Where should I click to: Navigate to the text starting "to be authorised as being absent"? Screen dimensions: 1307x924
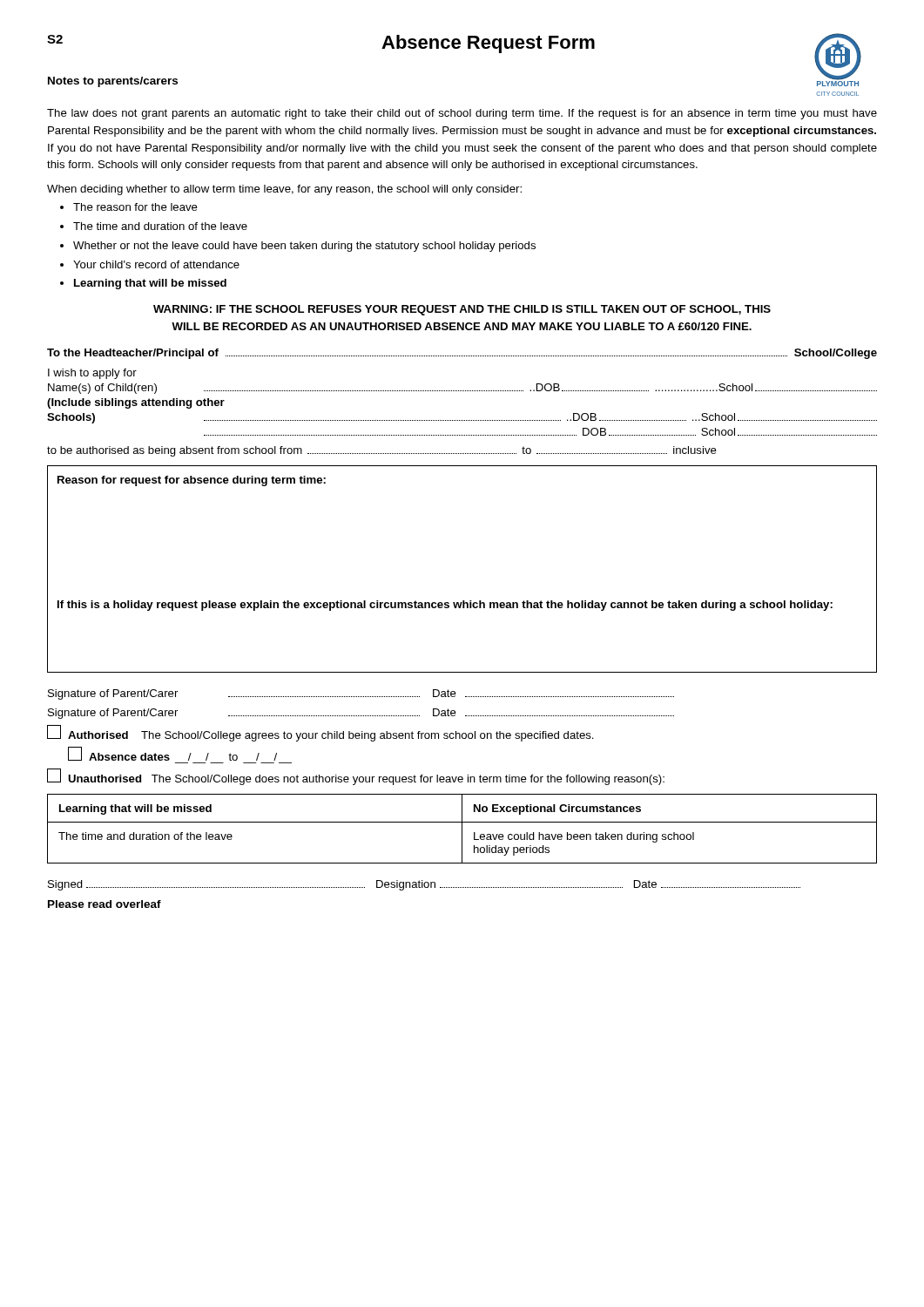pyautogui.click(x=382, y=450)
